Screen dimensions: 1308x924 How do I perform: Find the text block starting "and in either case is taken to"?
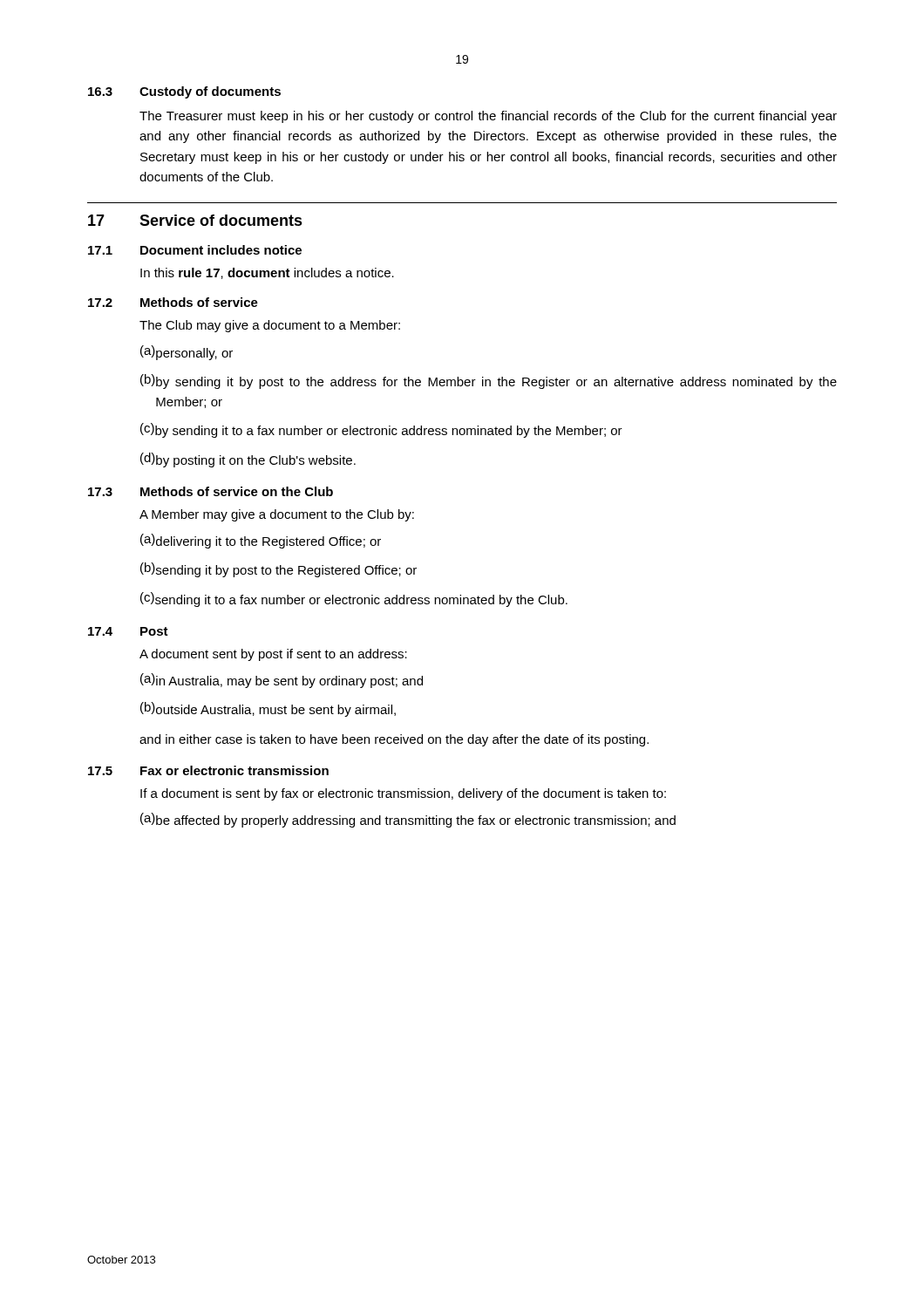tap(395, 739)
